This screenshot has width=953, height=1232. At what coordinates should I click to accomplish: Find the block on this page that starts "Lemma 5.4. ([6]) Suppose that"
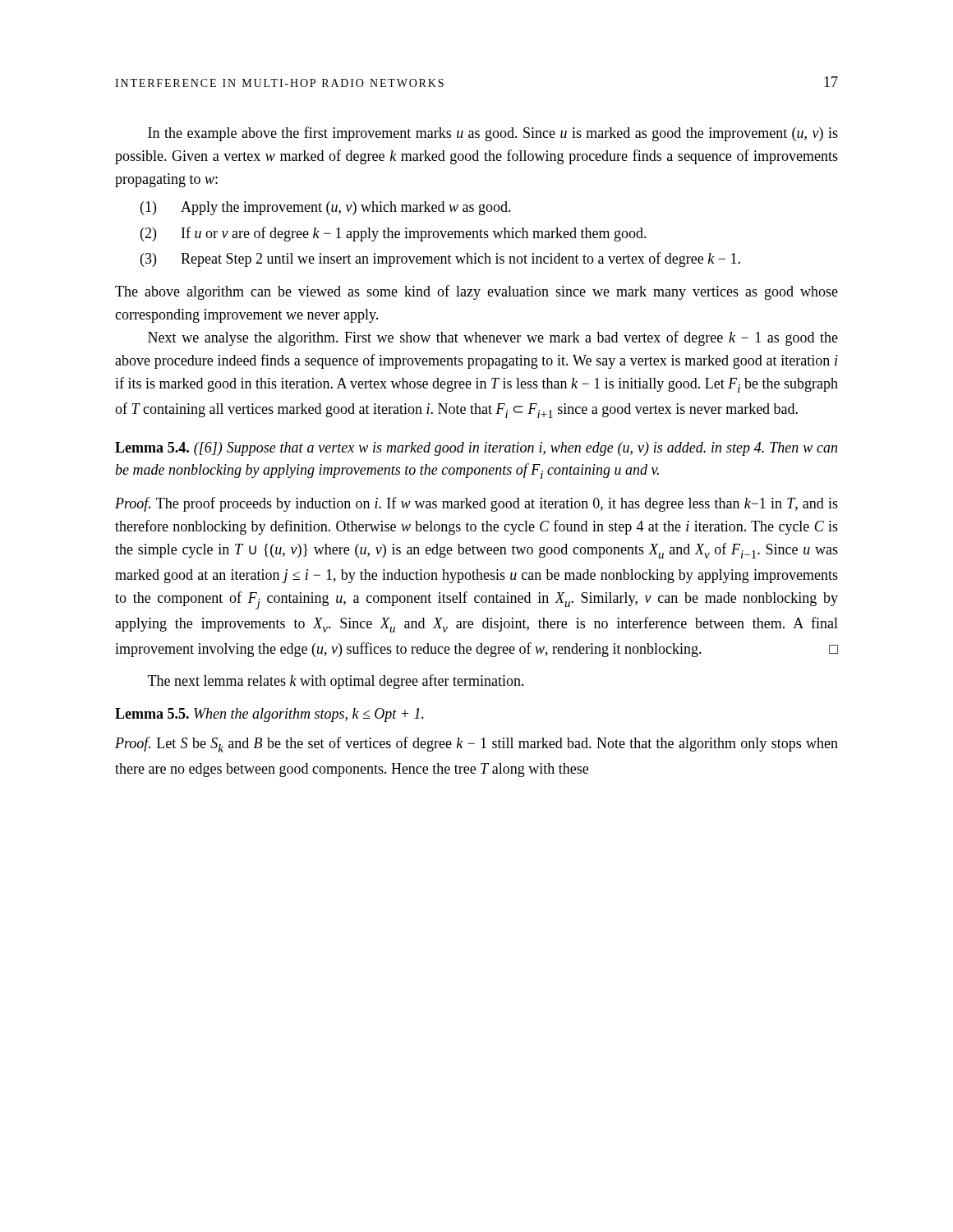click(476, 460)
